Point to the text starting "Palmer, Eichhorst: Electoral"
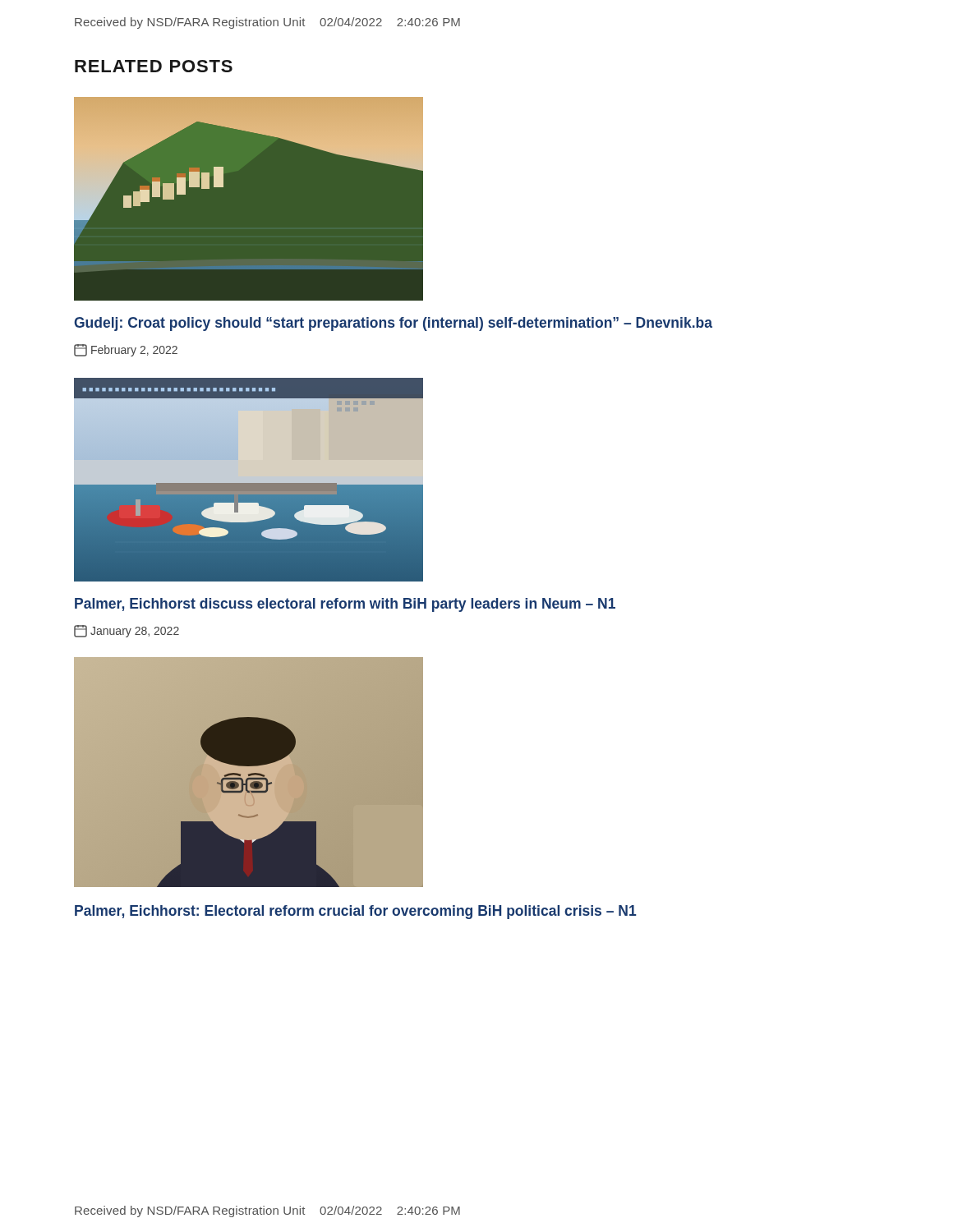Screen dimensions: 1232x953 [x=355, y=911]
